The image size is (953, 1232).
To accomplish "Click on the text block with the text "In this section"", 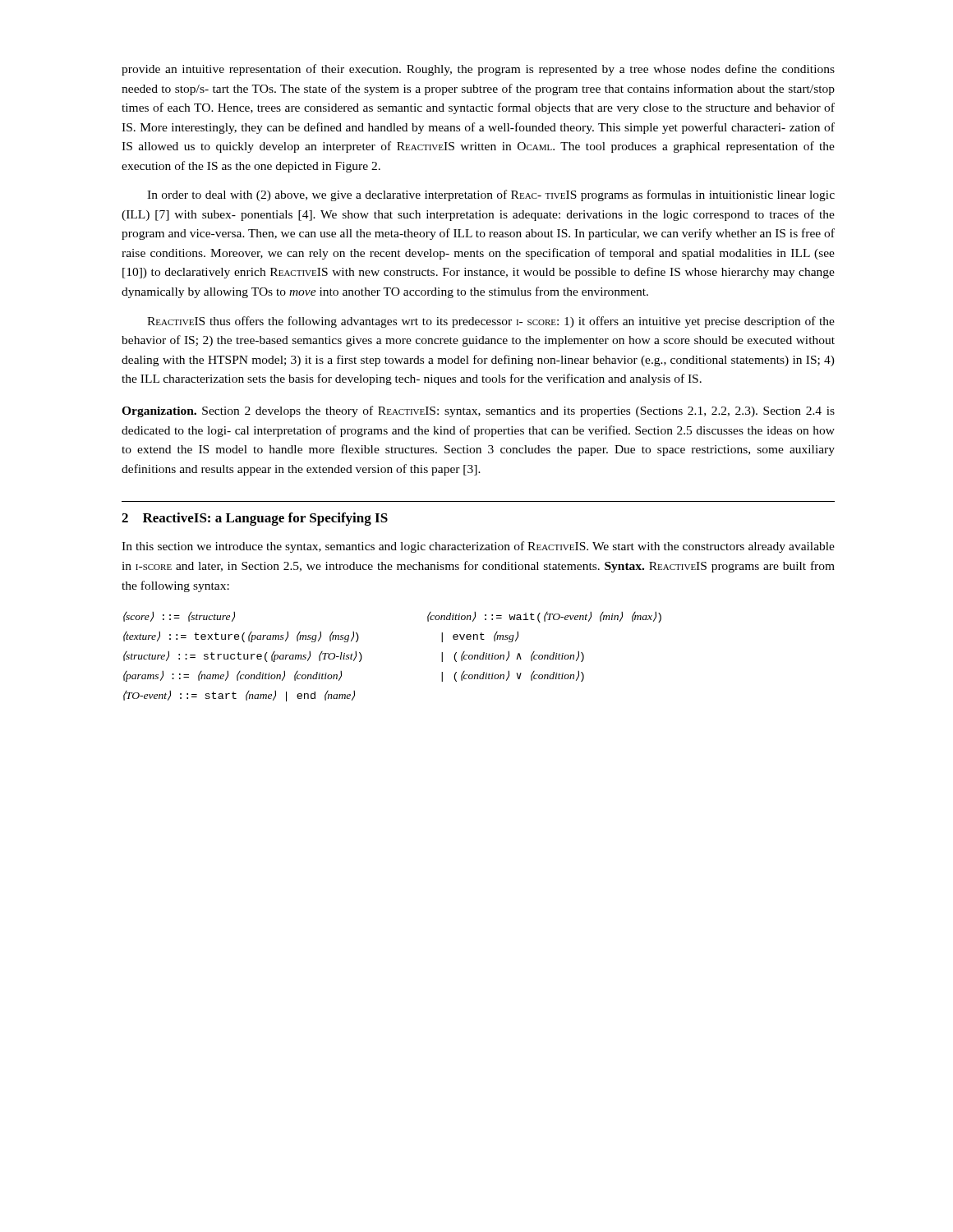I will pyautogui.click(x=478, y=566).
